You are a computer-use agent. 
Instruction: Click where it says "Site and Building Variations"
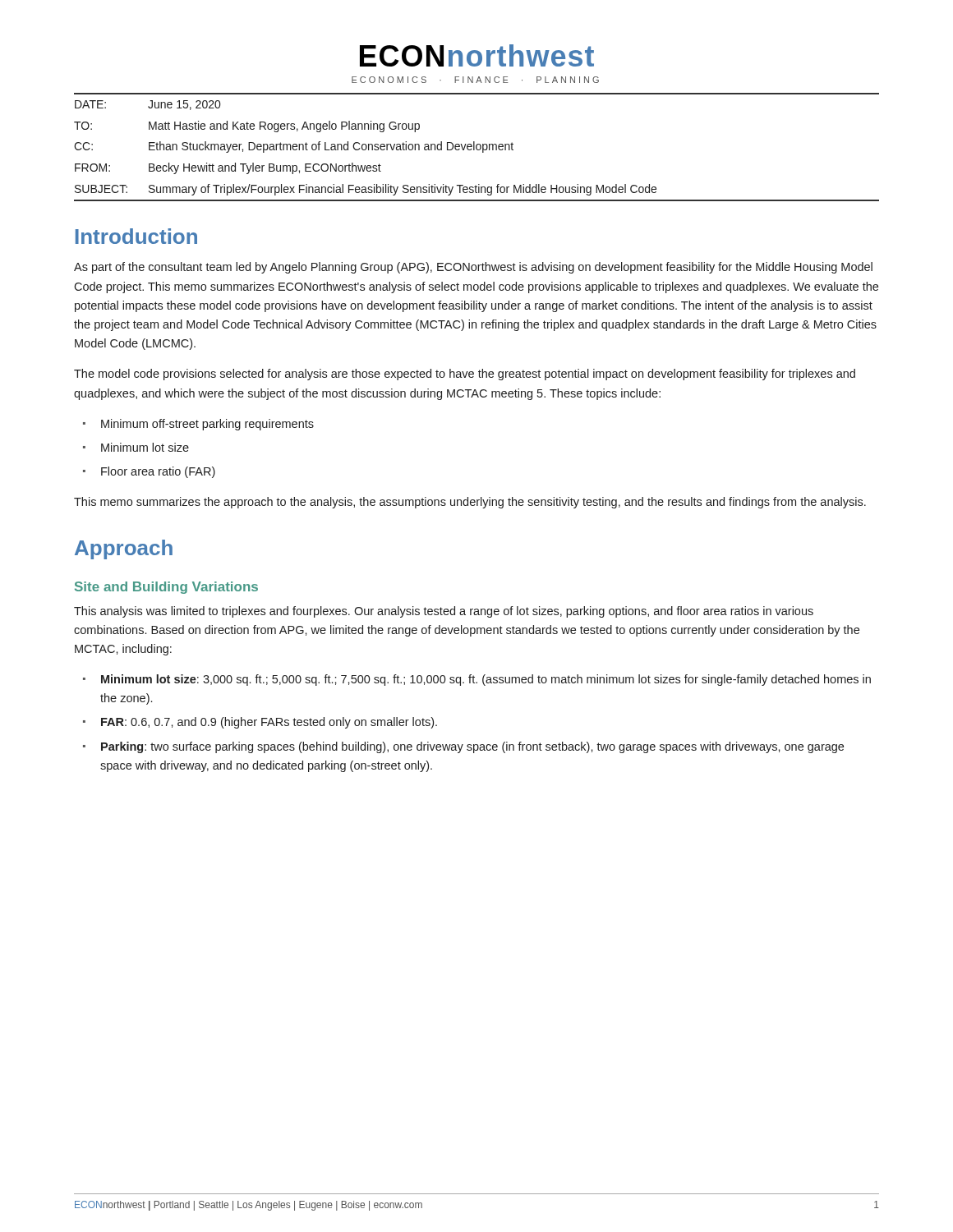click(166, 586)
